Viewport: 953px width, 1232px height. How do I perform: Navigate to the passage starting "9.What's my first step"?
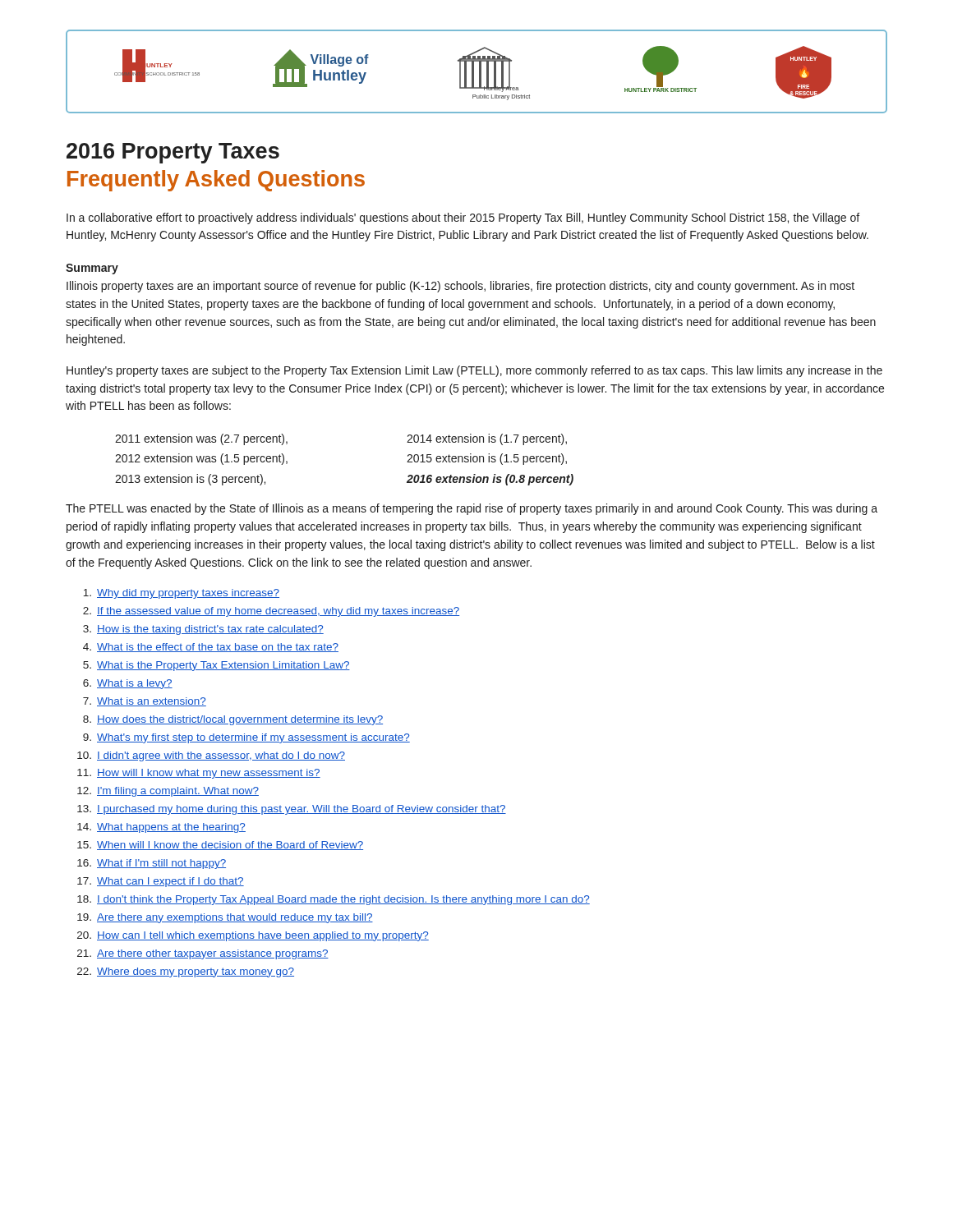pos(238,738)
